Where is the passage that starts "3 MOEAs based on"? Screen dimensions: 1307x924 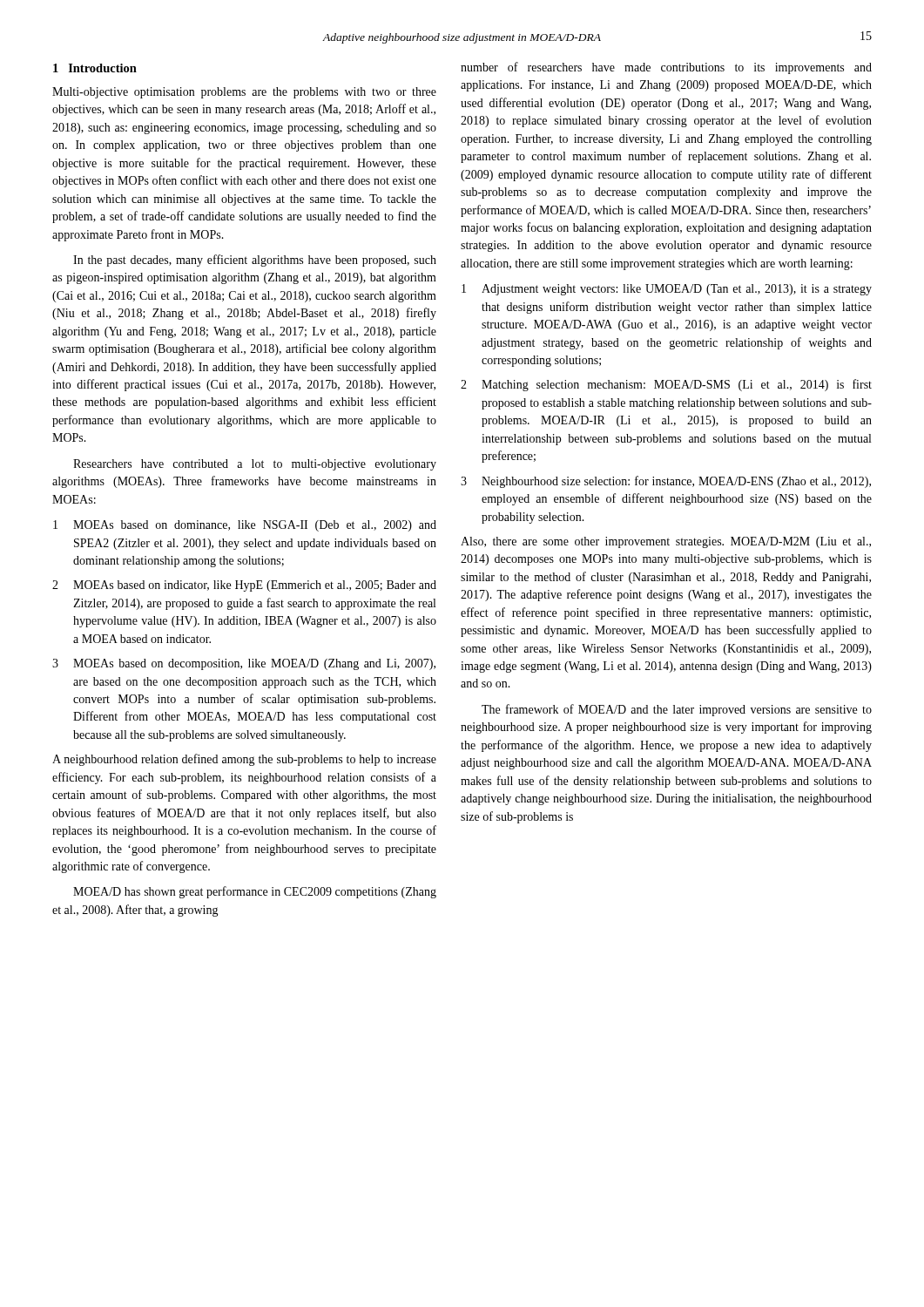(x=244, y=700)
